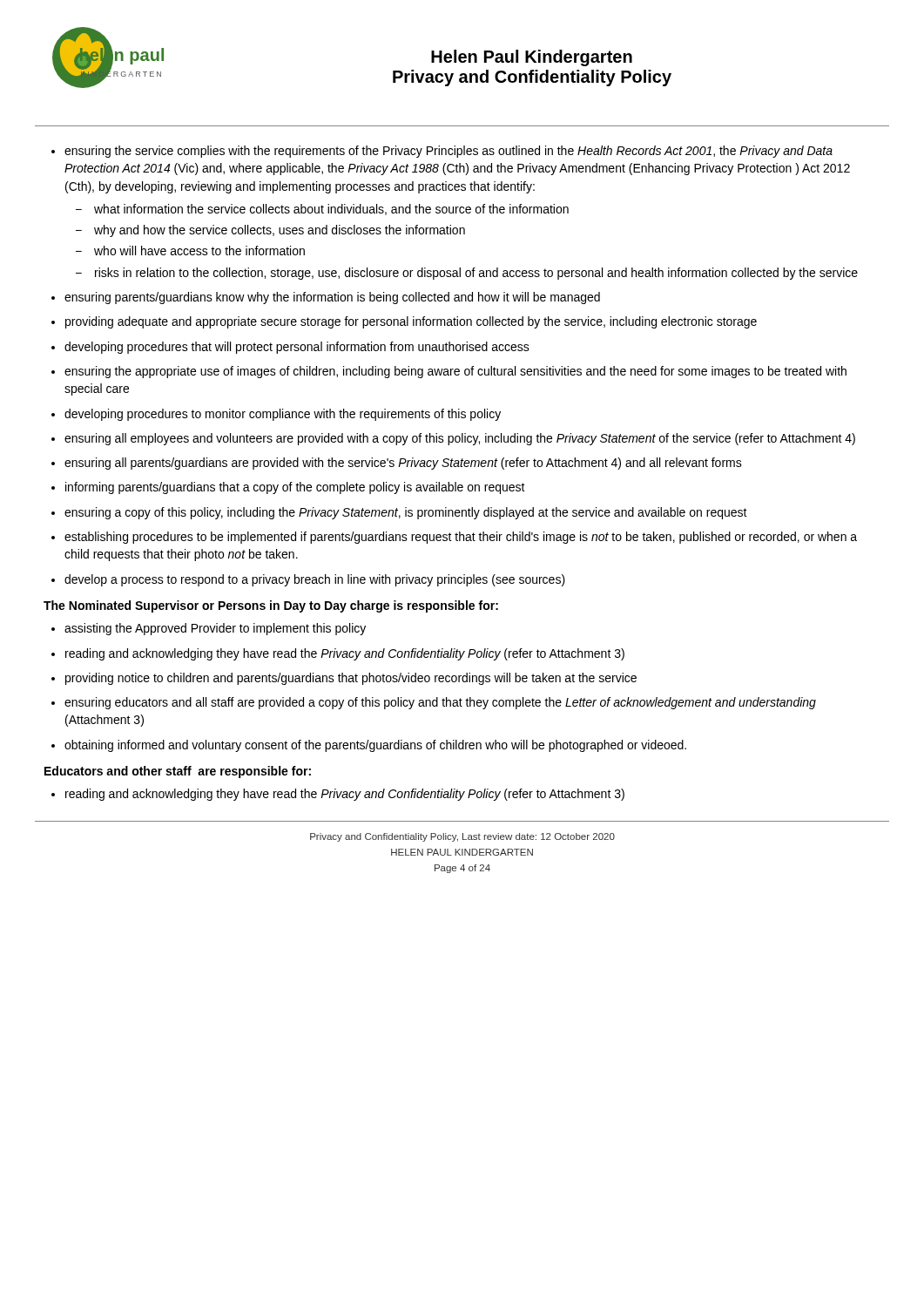Locate the text starting "what information the service collects about individuals, and"

click(x=332, y=209)
